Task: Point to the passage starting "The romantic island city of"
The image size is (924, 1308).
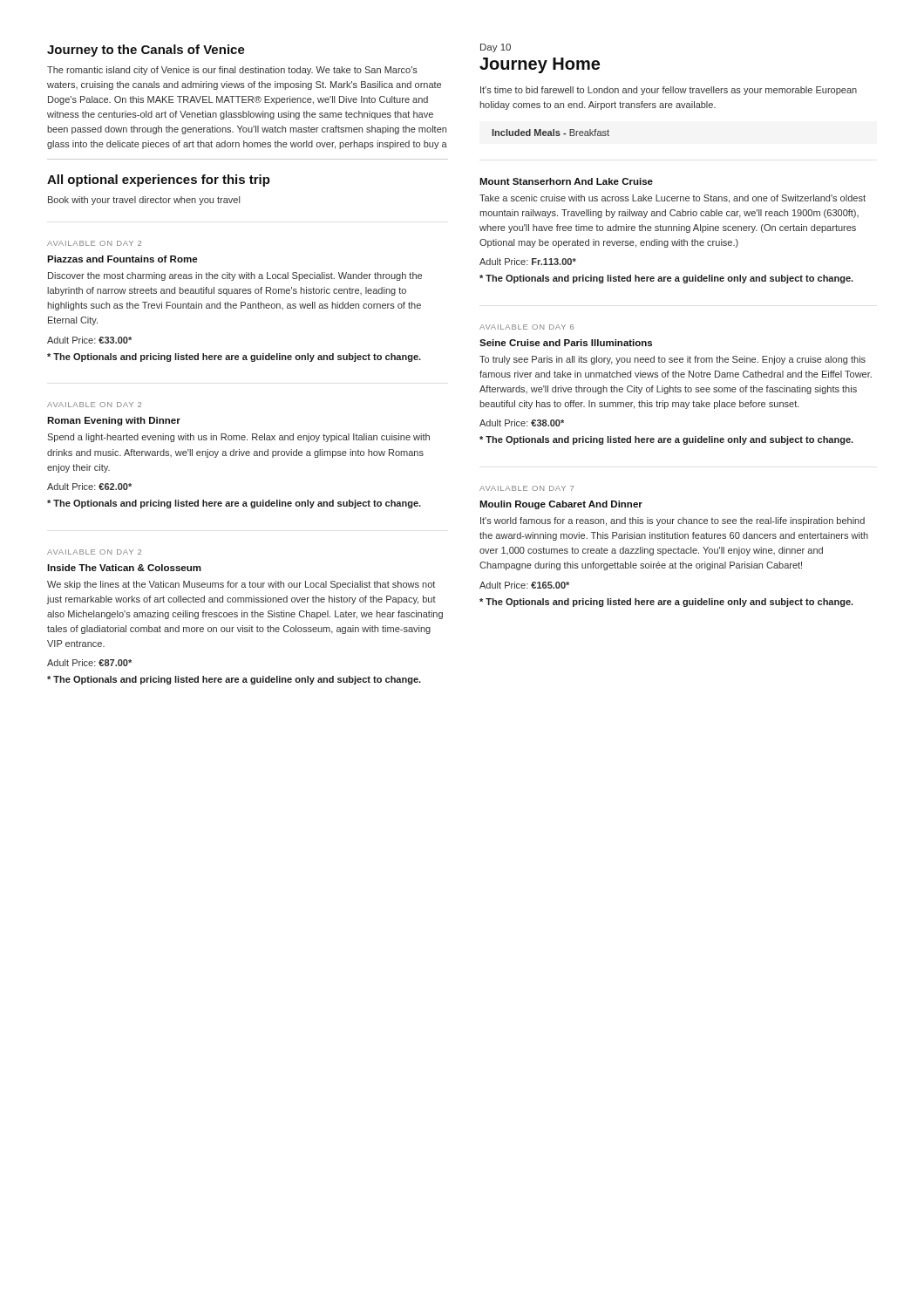Action: (248, 107)
